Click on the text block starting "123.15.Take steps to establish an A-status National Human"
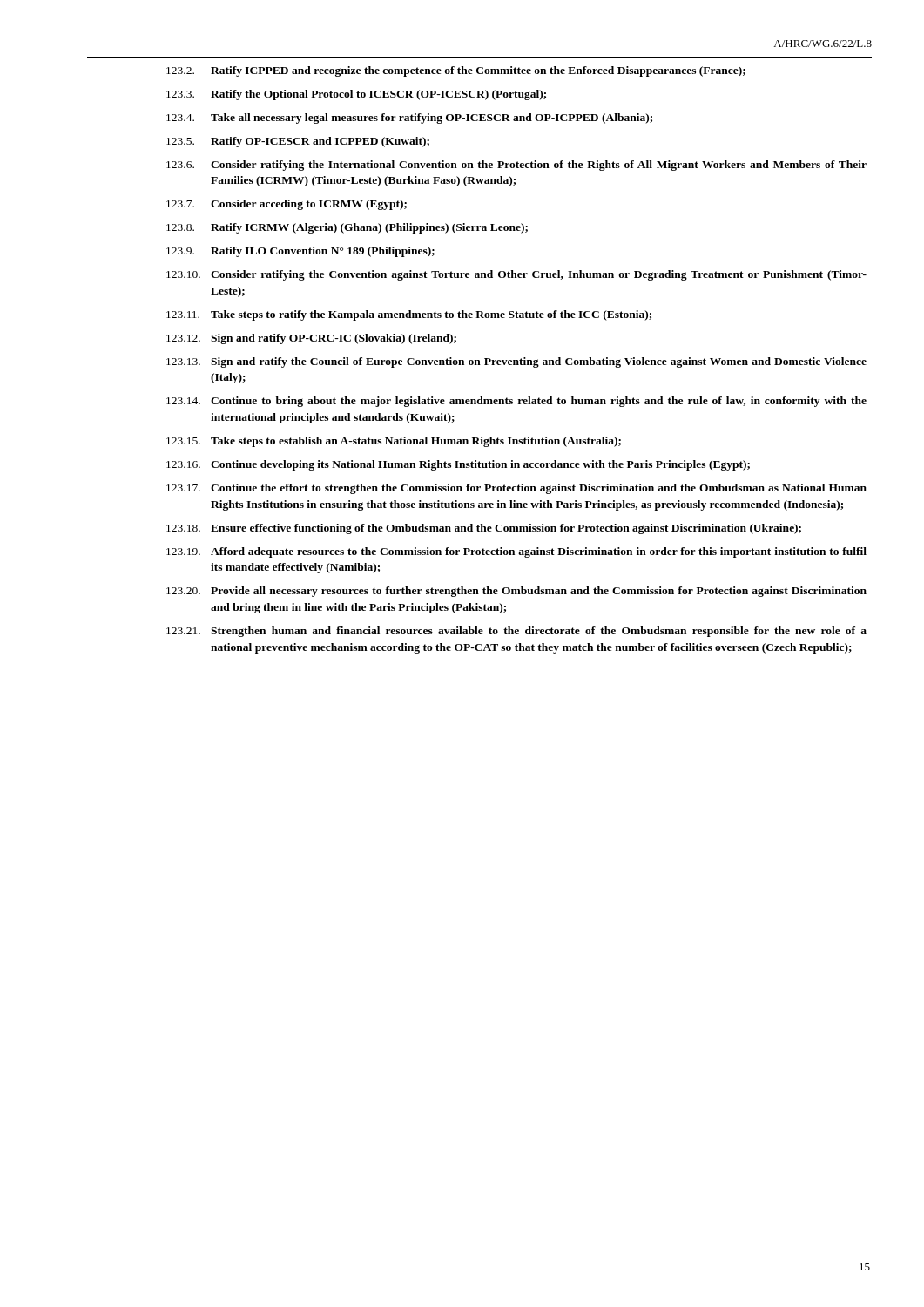Image resolution: width=924 pixels, height=1307 pixels. [516, 441]
